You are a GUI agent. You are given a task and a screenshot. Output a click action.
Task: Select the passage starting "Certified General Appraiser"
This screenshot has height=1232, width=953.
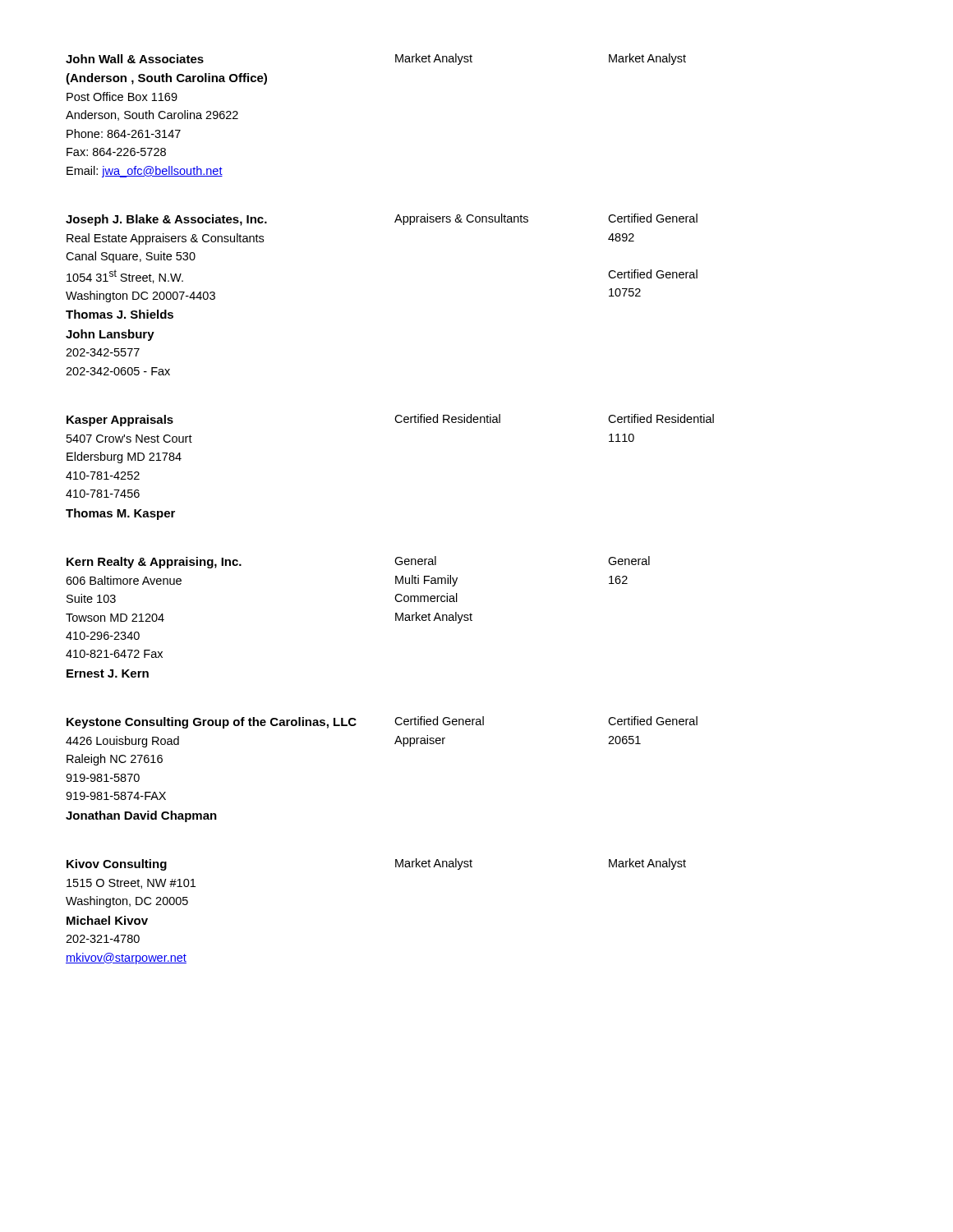[x=439, y=721]
